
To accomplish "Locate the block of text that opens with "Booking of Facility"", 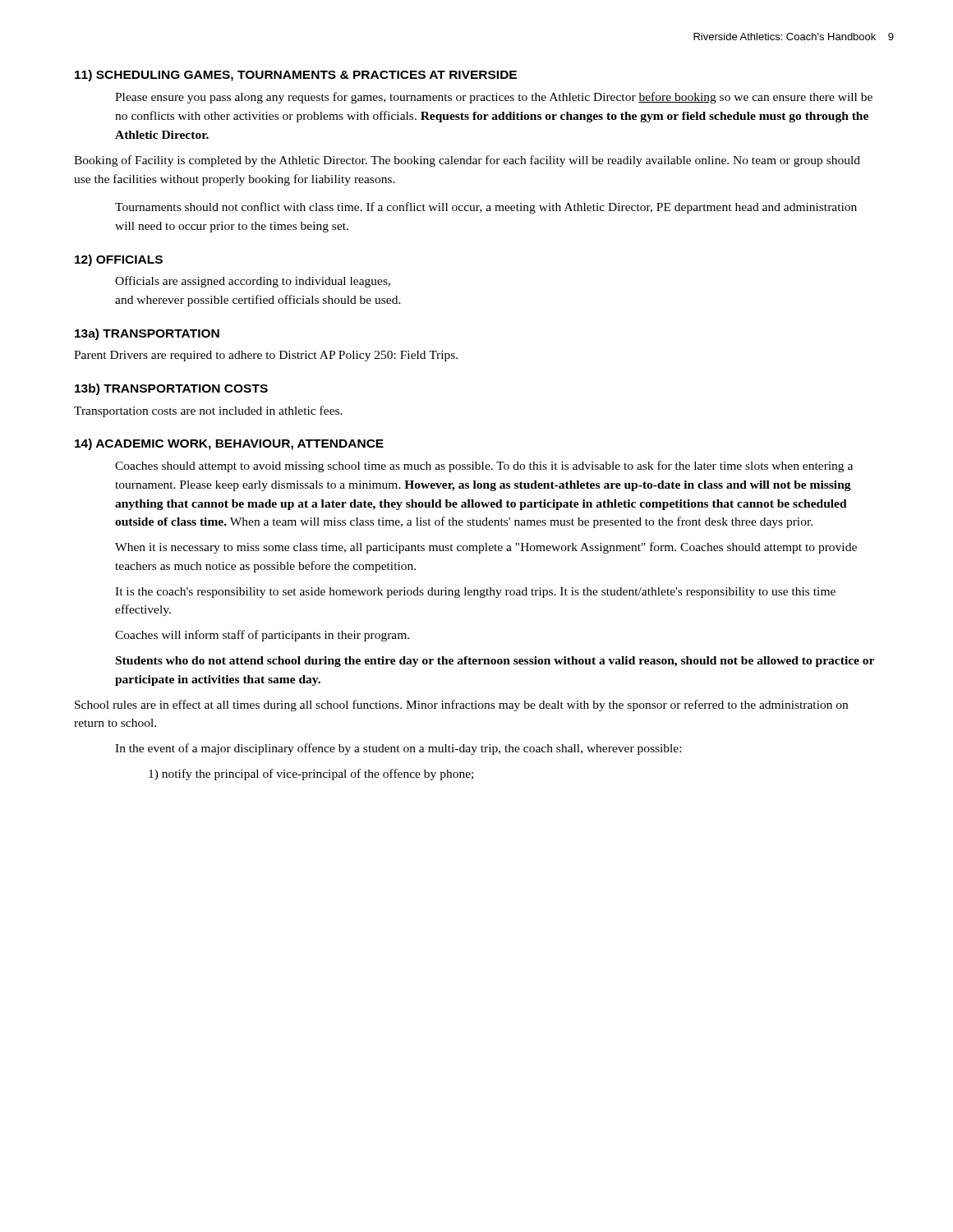I will pos(467,169).
